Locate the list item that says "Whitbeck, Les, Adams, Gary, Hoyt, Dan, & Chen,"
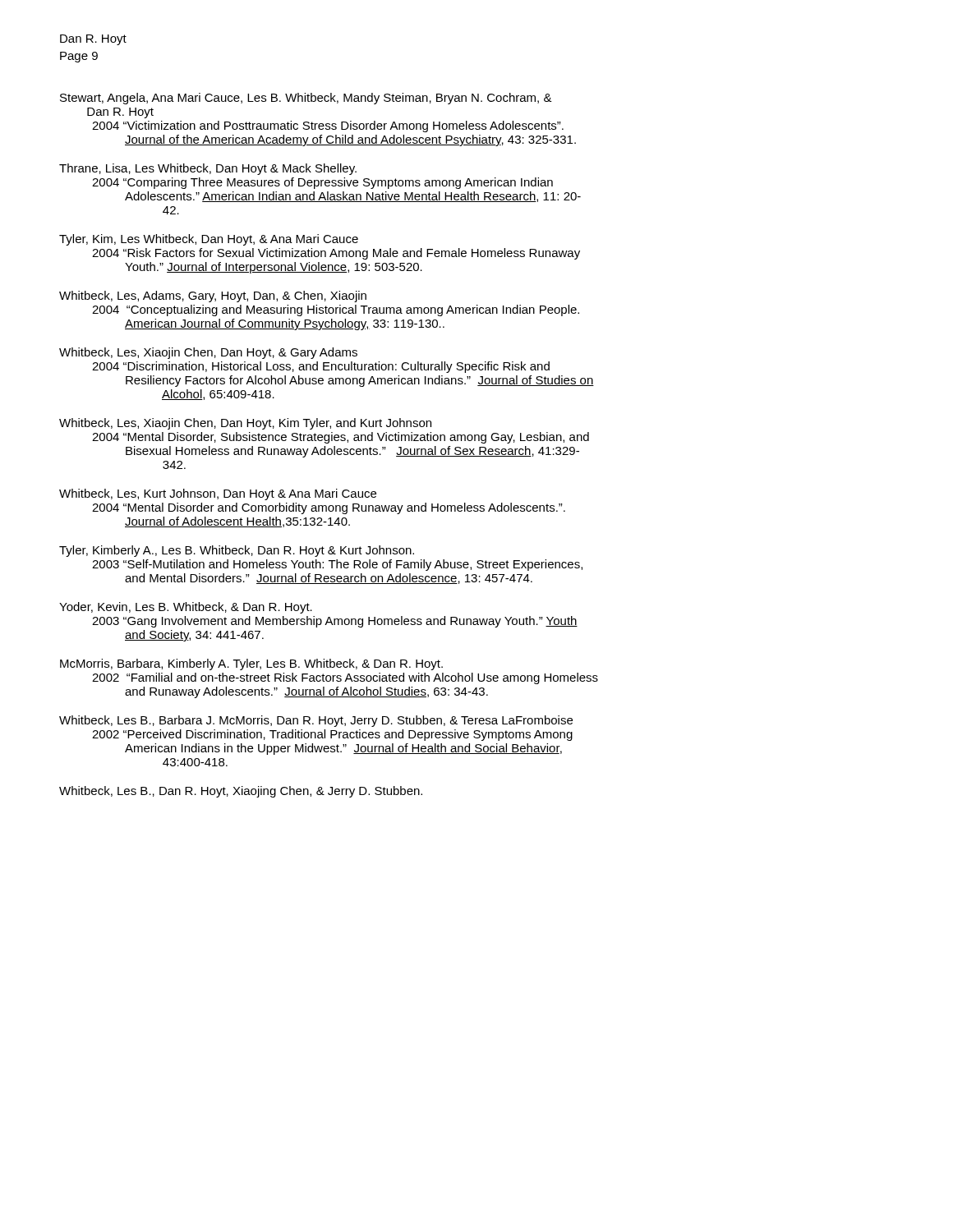Image resolution: width=953 pixels, height=1232 pixels. [x=476, y=309]
